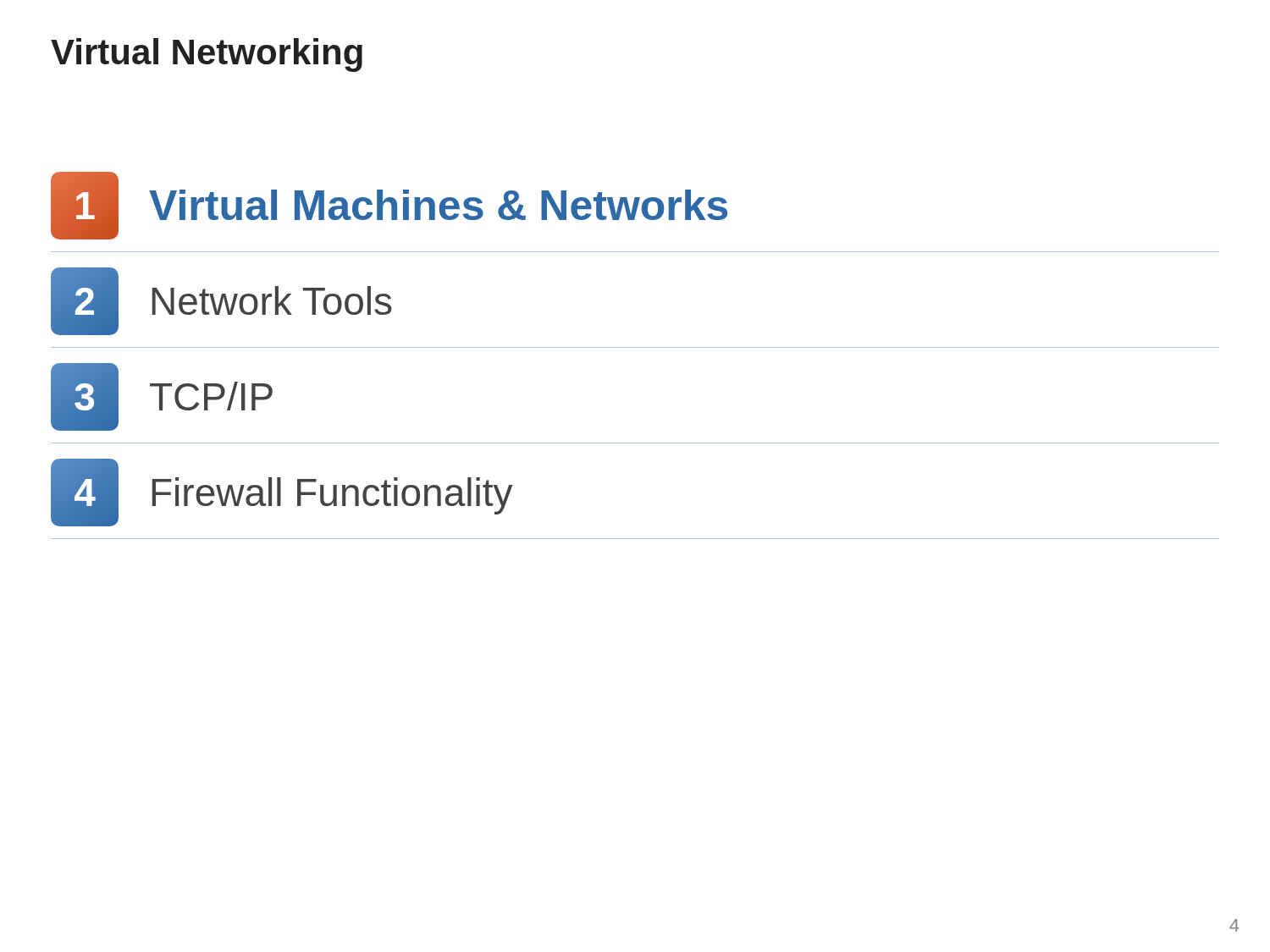Find "4 Firewall Functionality" on this page
This screenshot has height=952, width=1270.
click(282, 493)
